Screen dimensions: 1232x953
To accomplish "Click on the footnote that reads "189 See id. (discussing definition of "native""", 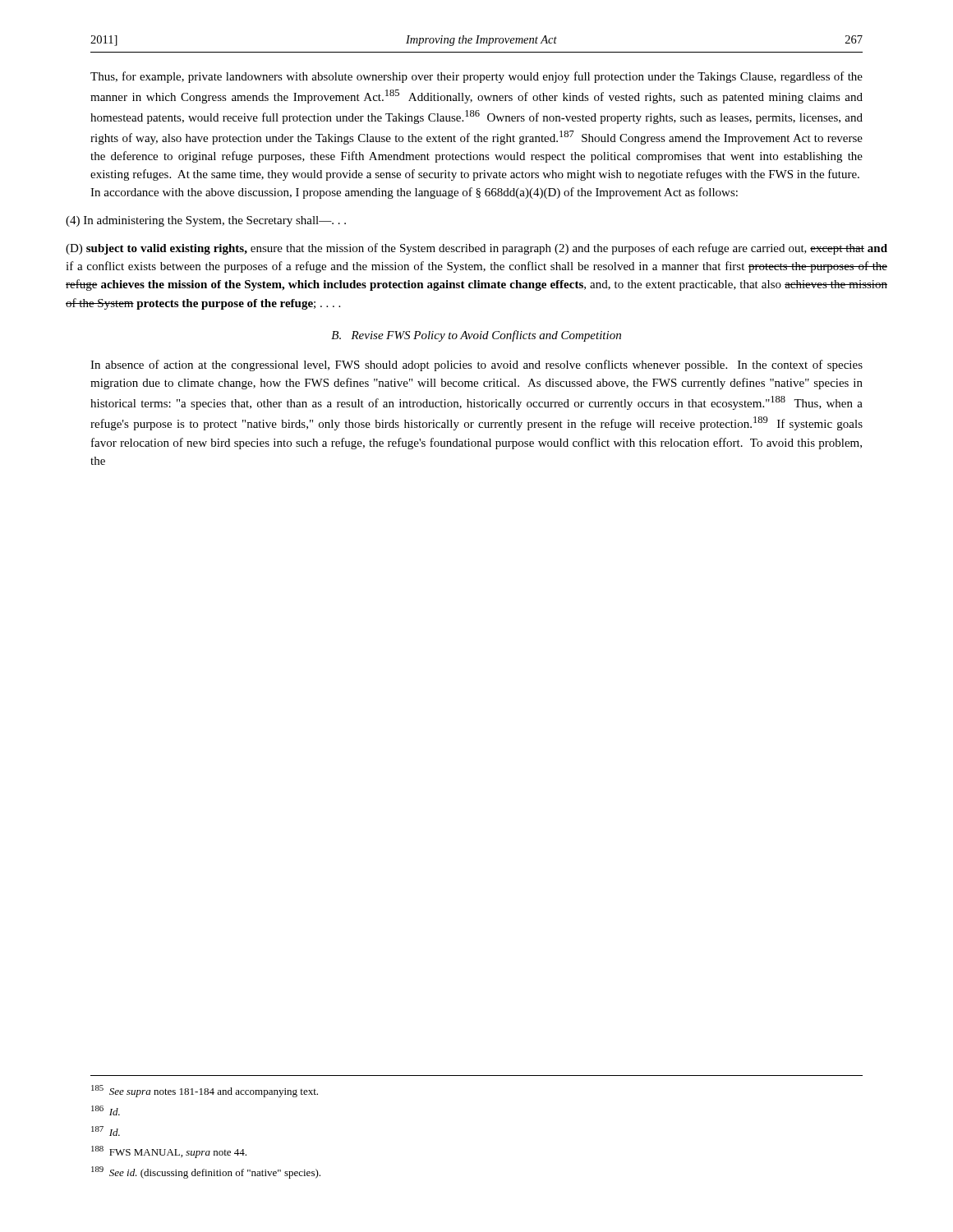I will 206,1172.
